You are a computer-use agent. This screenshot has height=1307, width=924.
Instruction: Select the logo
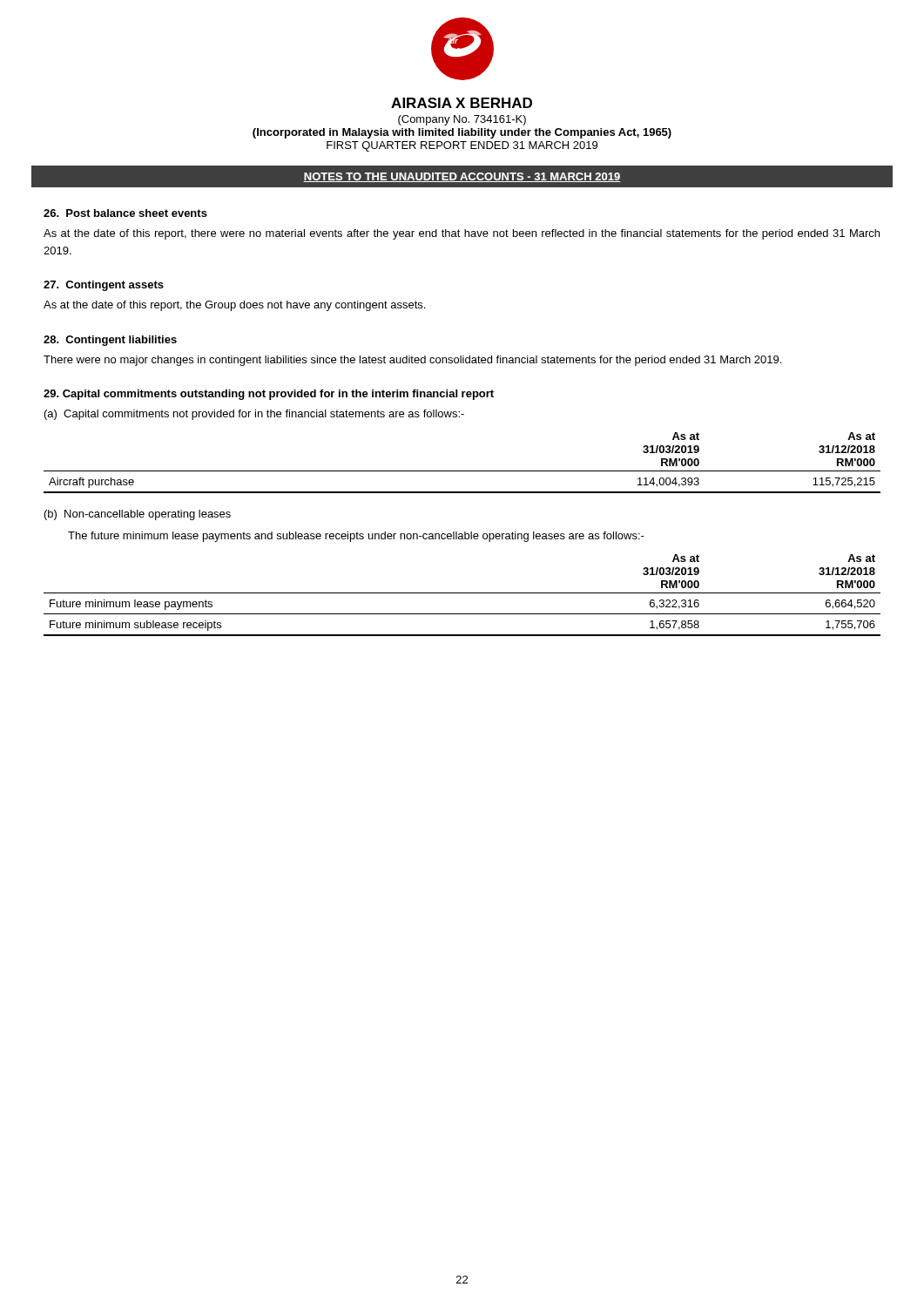click(x=462, y=44)
